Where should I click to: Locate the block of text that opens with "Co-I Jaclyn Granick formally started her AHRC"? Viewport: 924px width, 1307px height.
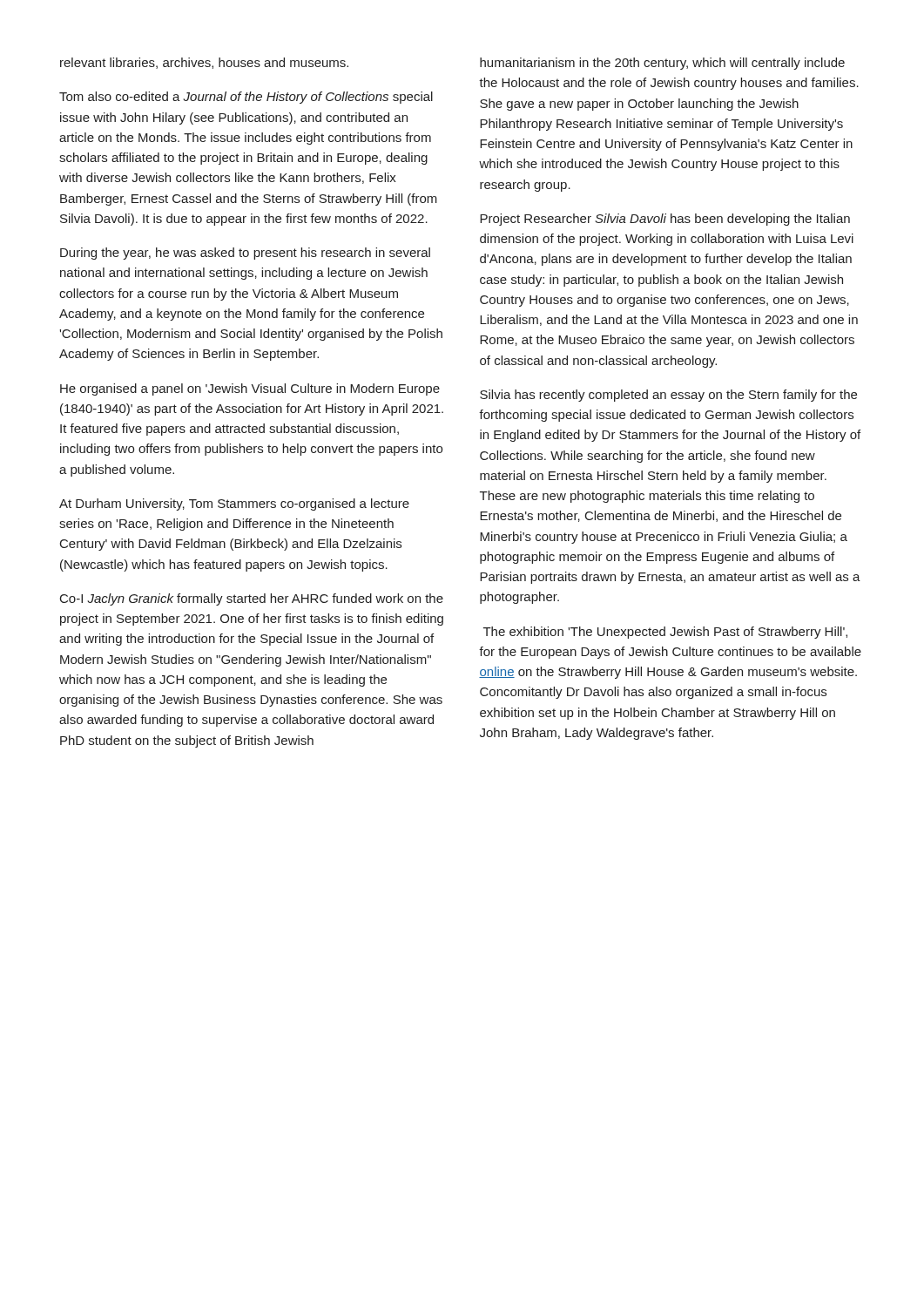point(252,669)
